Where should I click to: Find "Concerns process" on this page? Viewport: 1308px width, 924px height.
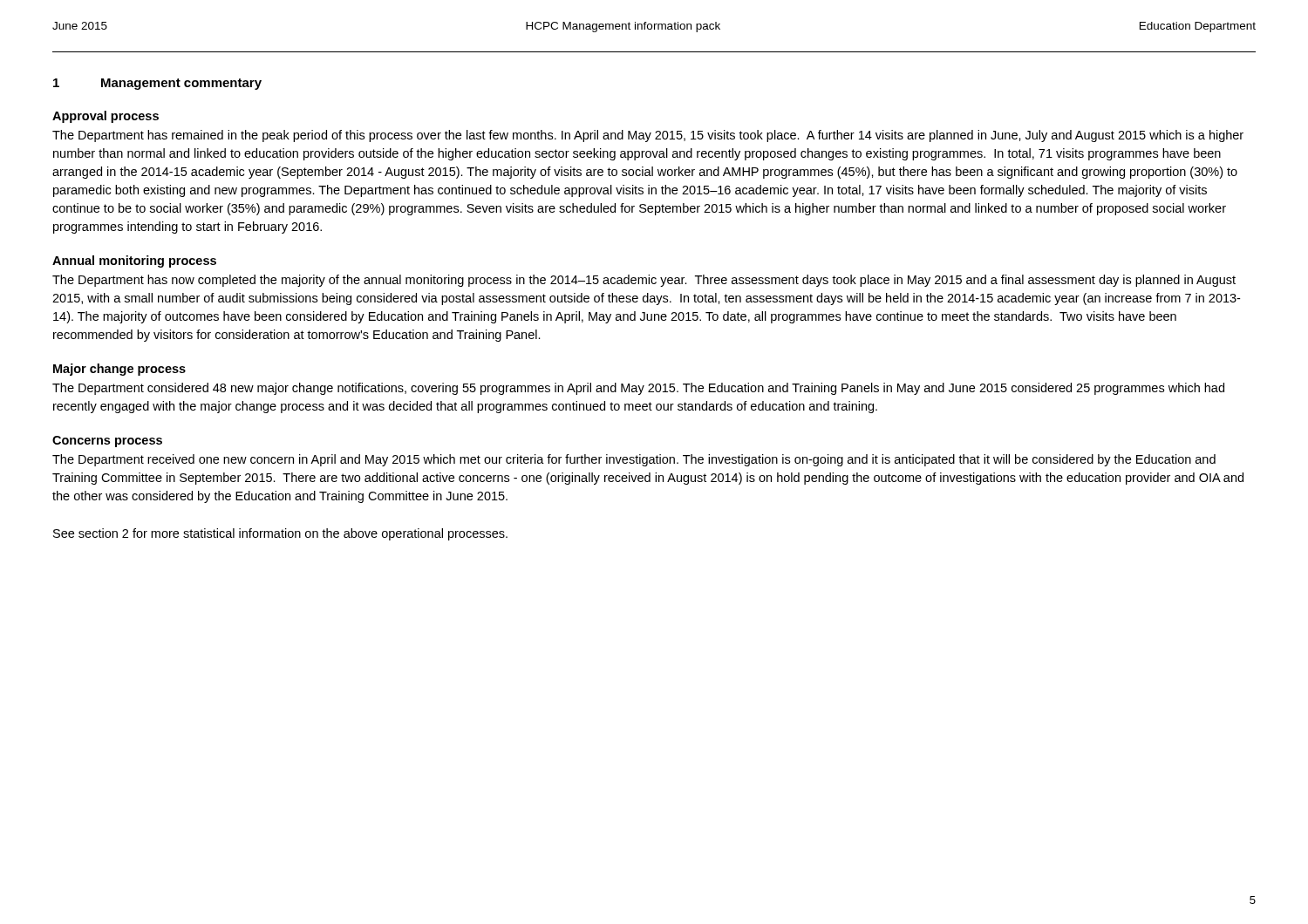[108, 440]
